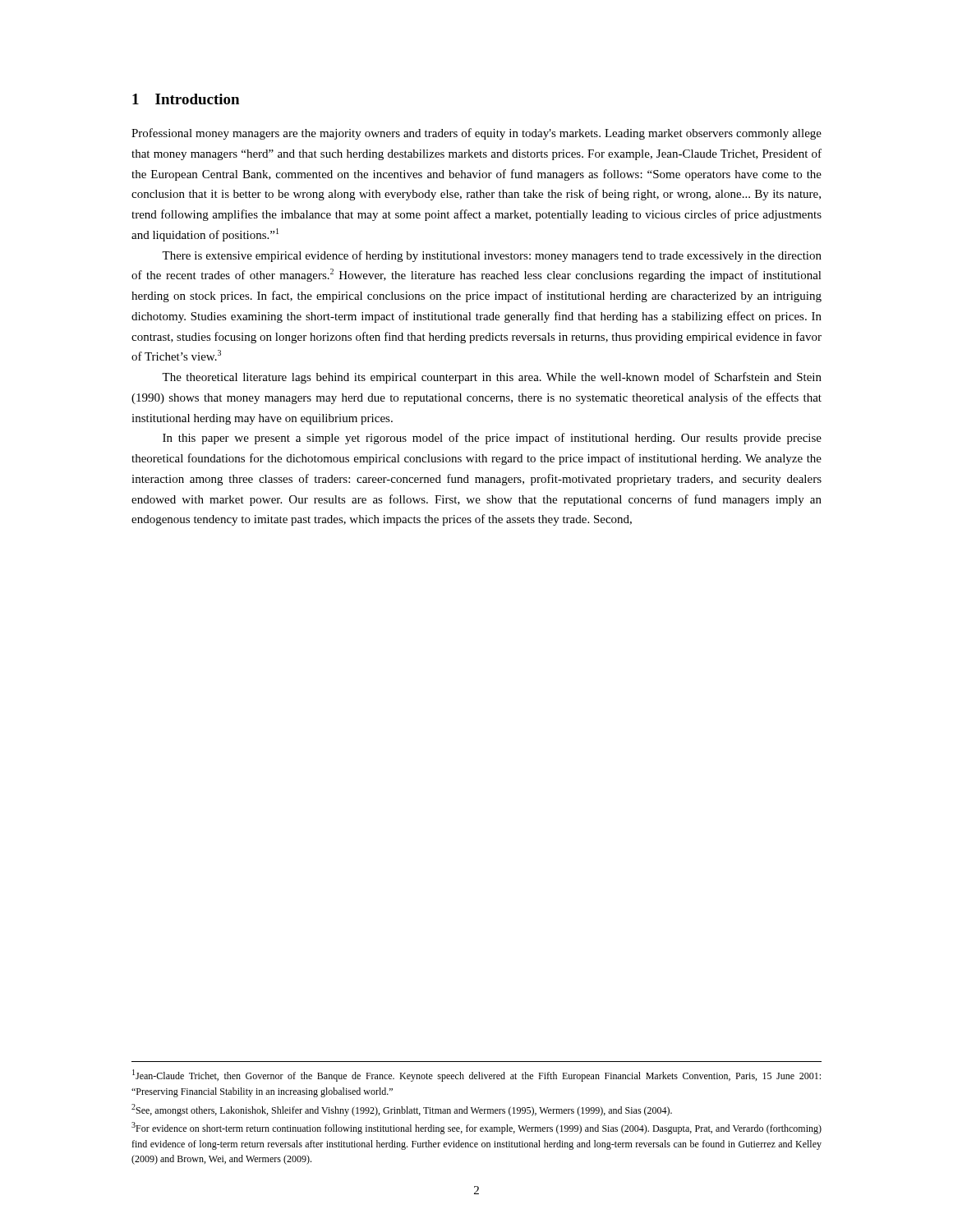Locate the block of text that opens with "2See, amongst others, Lakonishok, Shleifer and Vishny"
Image resolution: width=953 pixels, height=1232 pixels.
click(402, 1109)
